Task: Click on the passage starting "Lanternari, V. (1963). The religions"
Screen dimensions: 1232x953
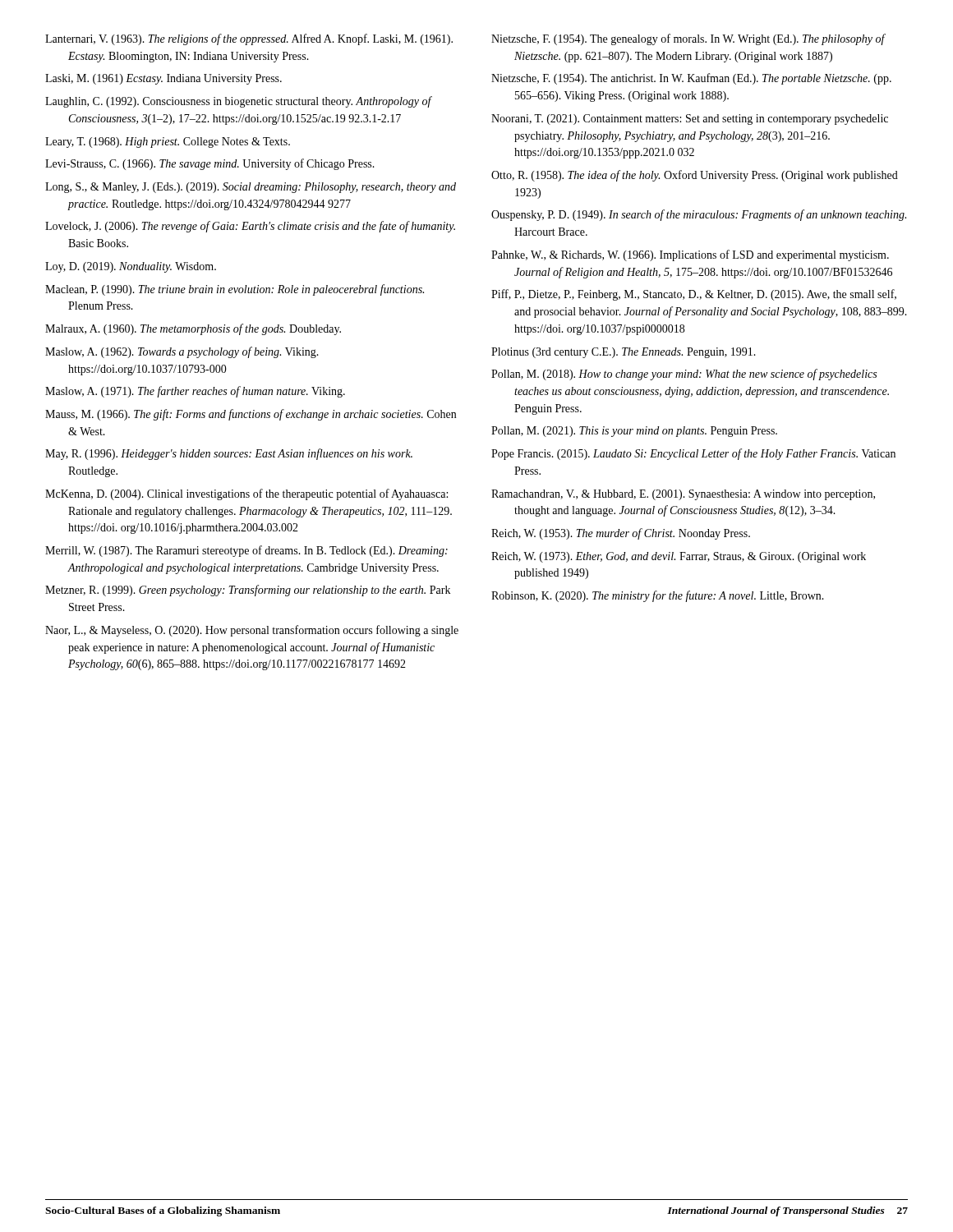Action: point(249,48)
